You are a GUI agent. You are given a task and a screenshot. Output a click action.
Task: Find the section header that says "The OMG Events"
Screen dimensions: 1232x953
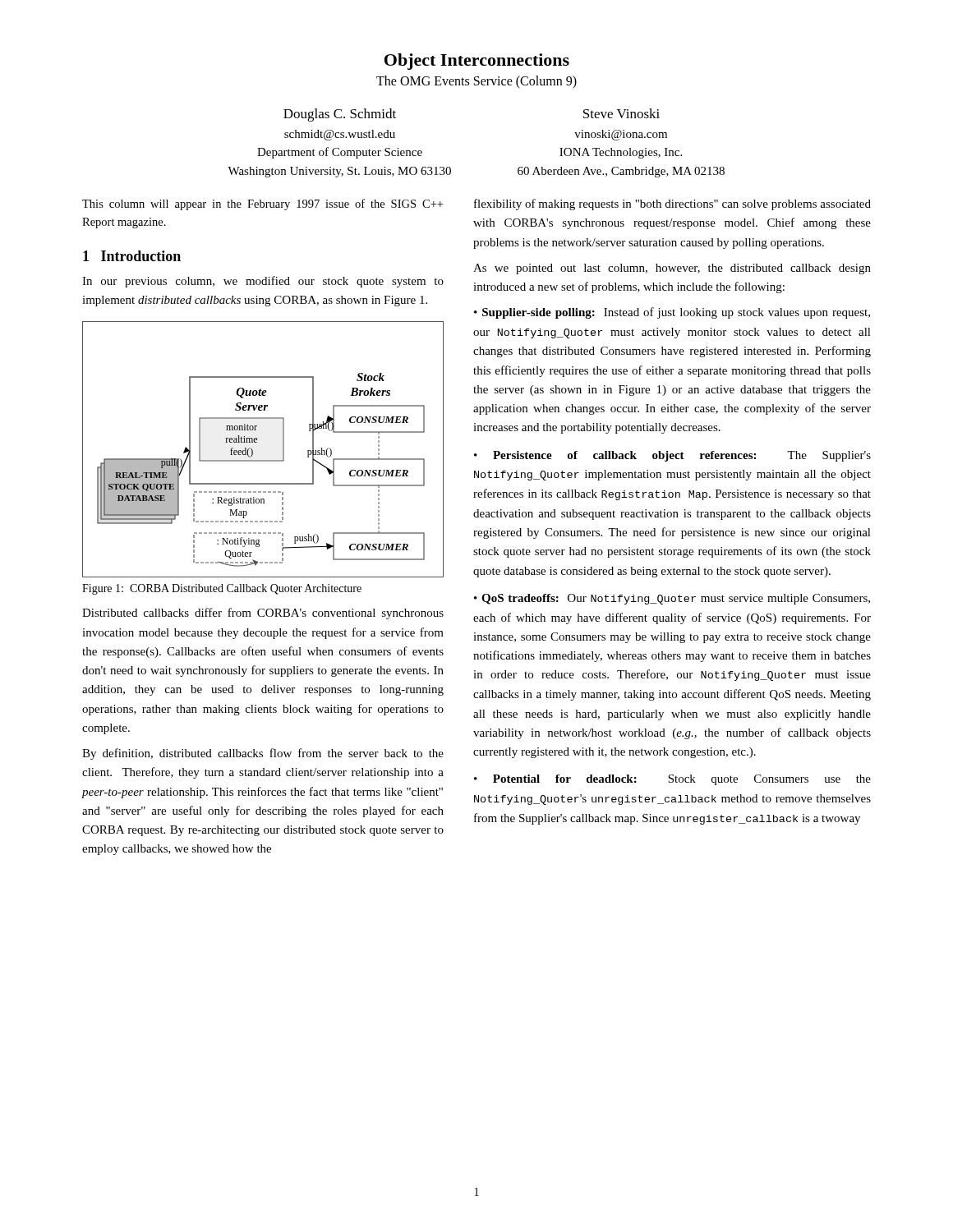point(476,81)
